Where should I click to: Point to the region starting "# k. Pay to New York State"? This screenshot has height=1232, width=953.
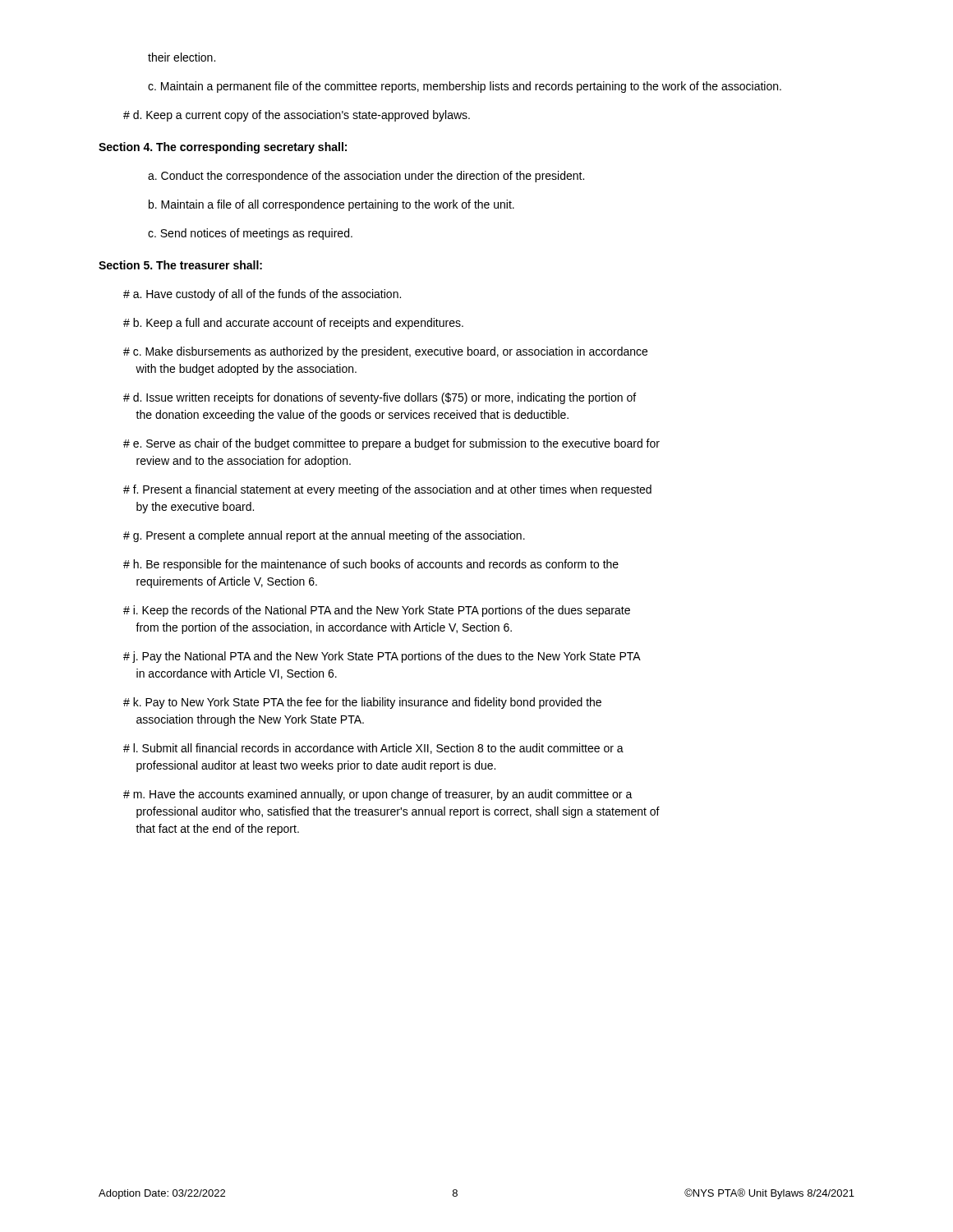[363, 711]
